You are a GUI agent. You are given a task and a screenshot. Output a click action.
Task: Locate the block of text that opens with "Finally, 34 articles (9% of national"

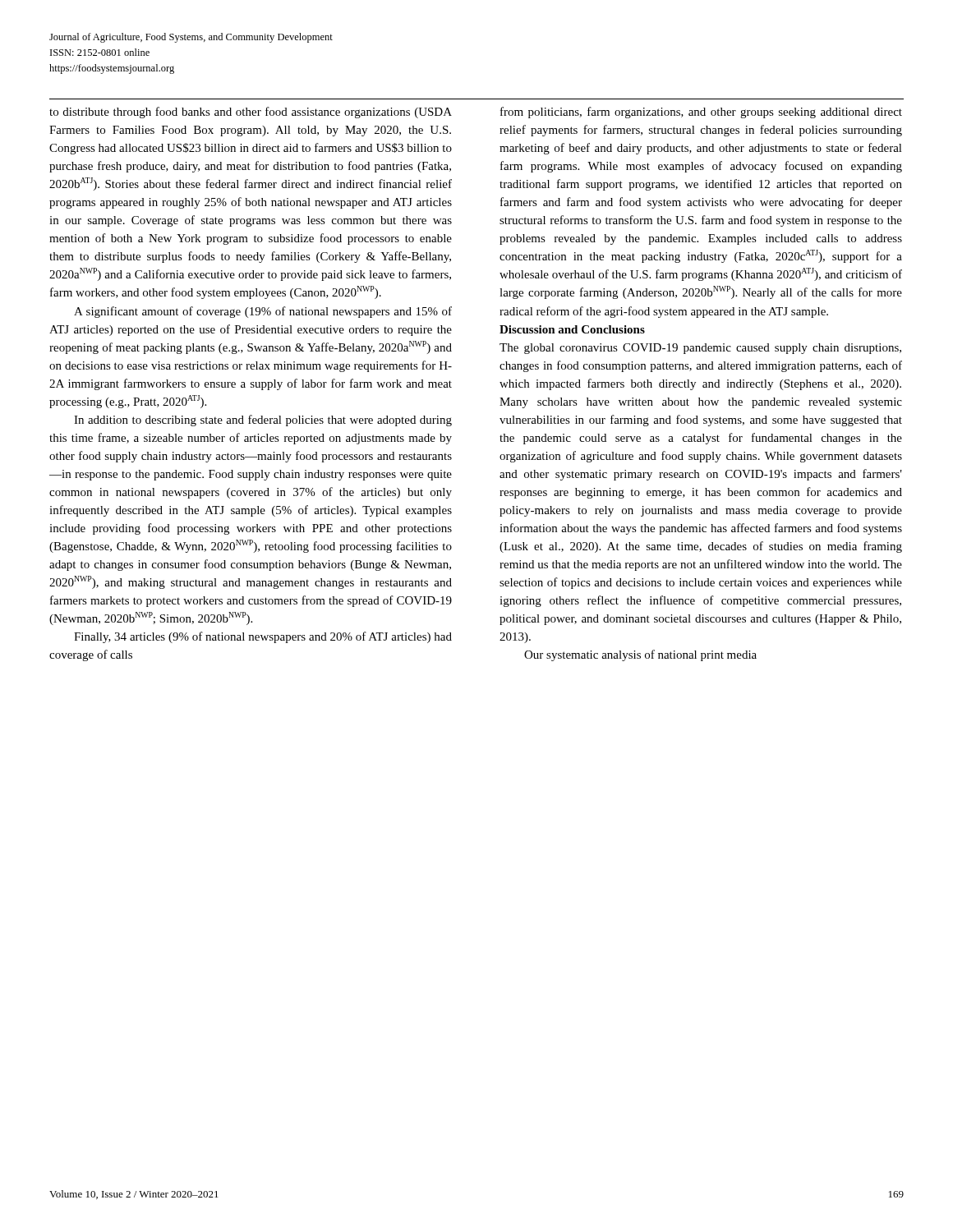pyautogui.click(x=251, y=646)
